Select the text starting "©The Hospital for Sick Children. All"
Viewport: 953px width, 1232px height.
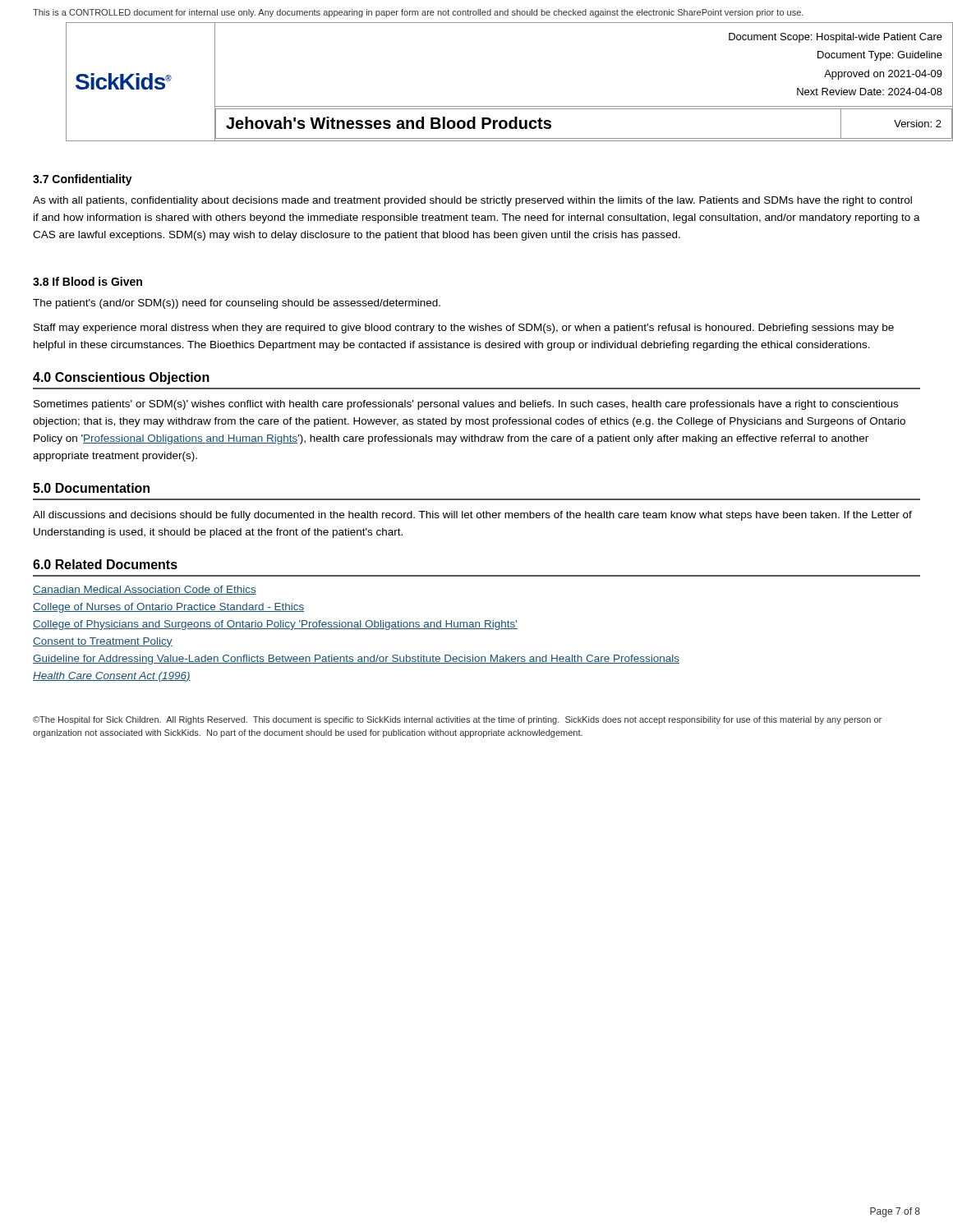point(457,726)
